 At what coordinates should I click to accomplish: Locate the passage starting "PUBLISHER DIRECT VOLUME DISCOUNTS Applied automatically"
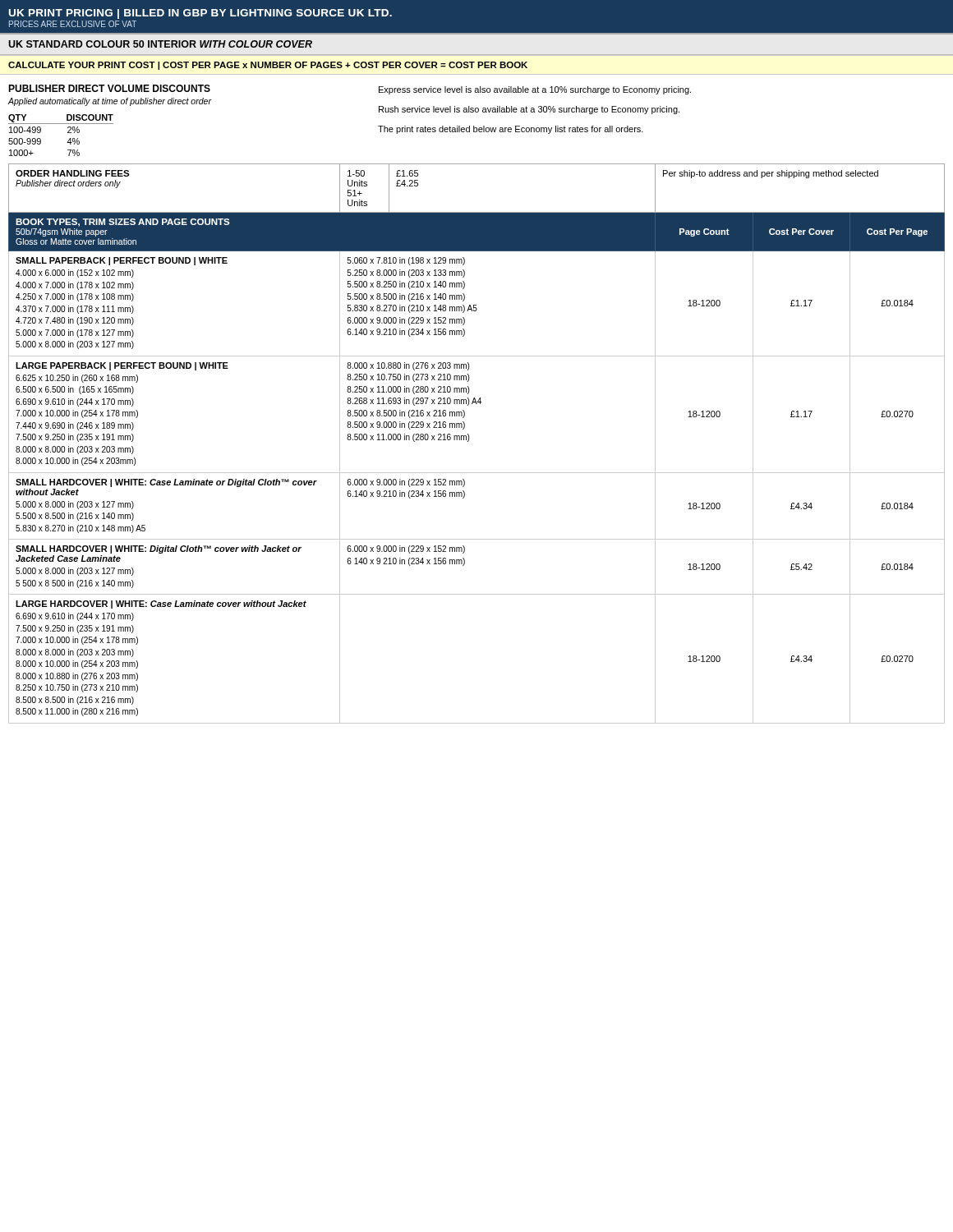(109, 88)
